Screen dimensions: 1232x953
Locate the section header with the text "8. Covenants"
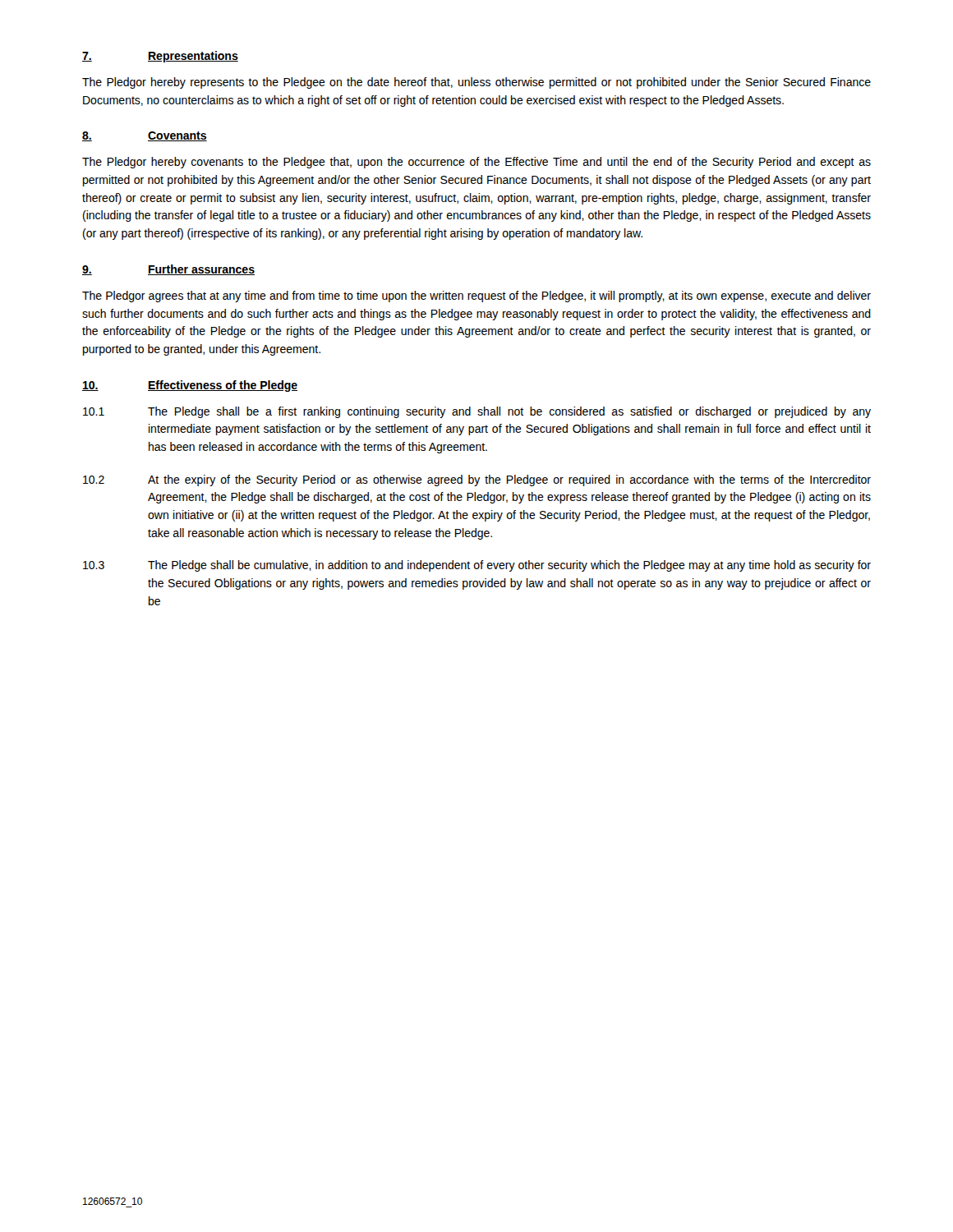pyautogui.click(x=144, y=136)
